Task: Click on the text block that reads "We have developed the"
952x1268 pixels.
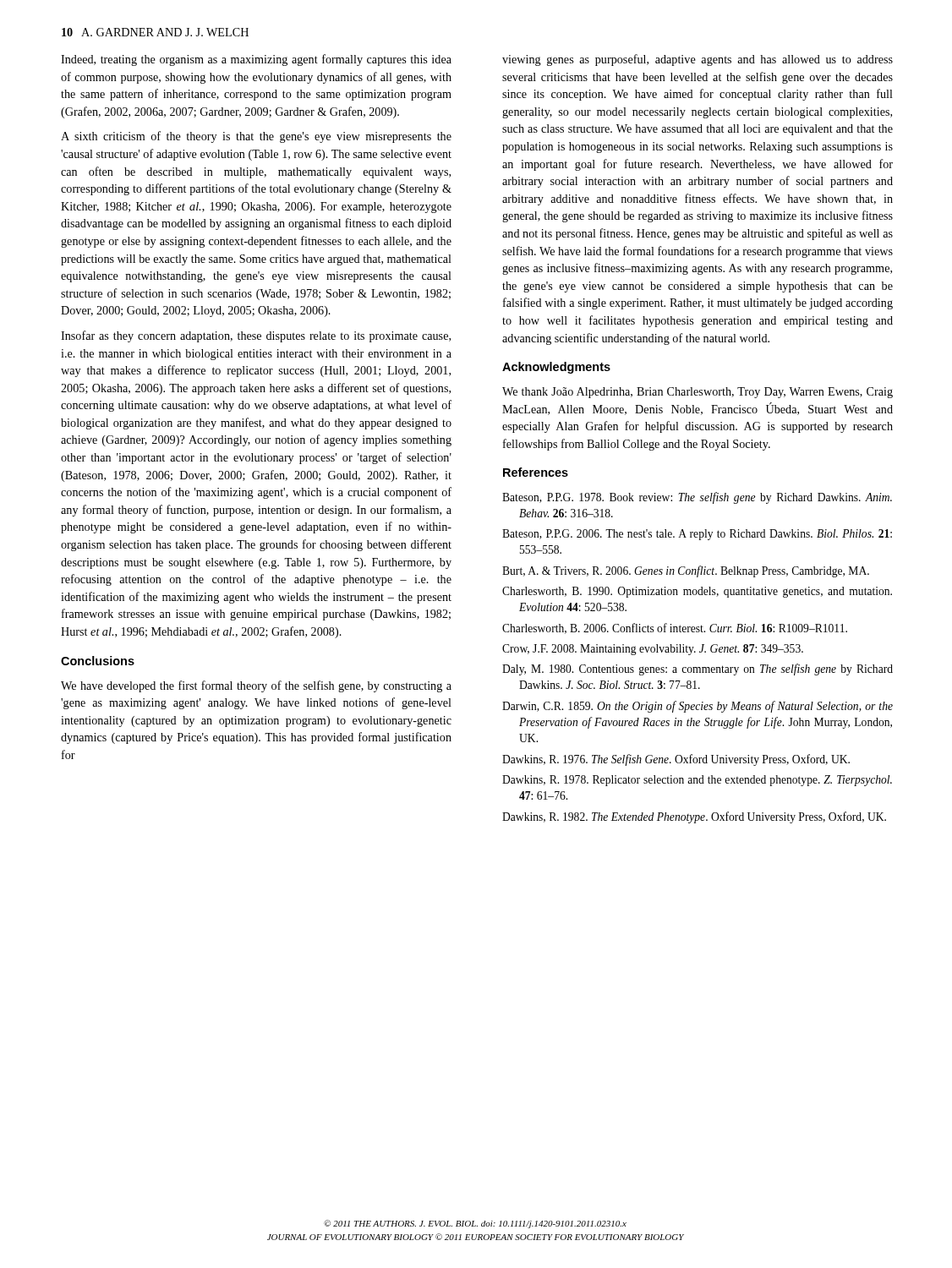Action: (256, 720)
